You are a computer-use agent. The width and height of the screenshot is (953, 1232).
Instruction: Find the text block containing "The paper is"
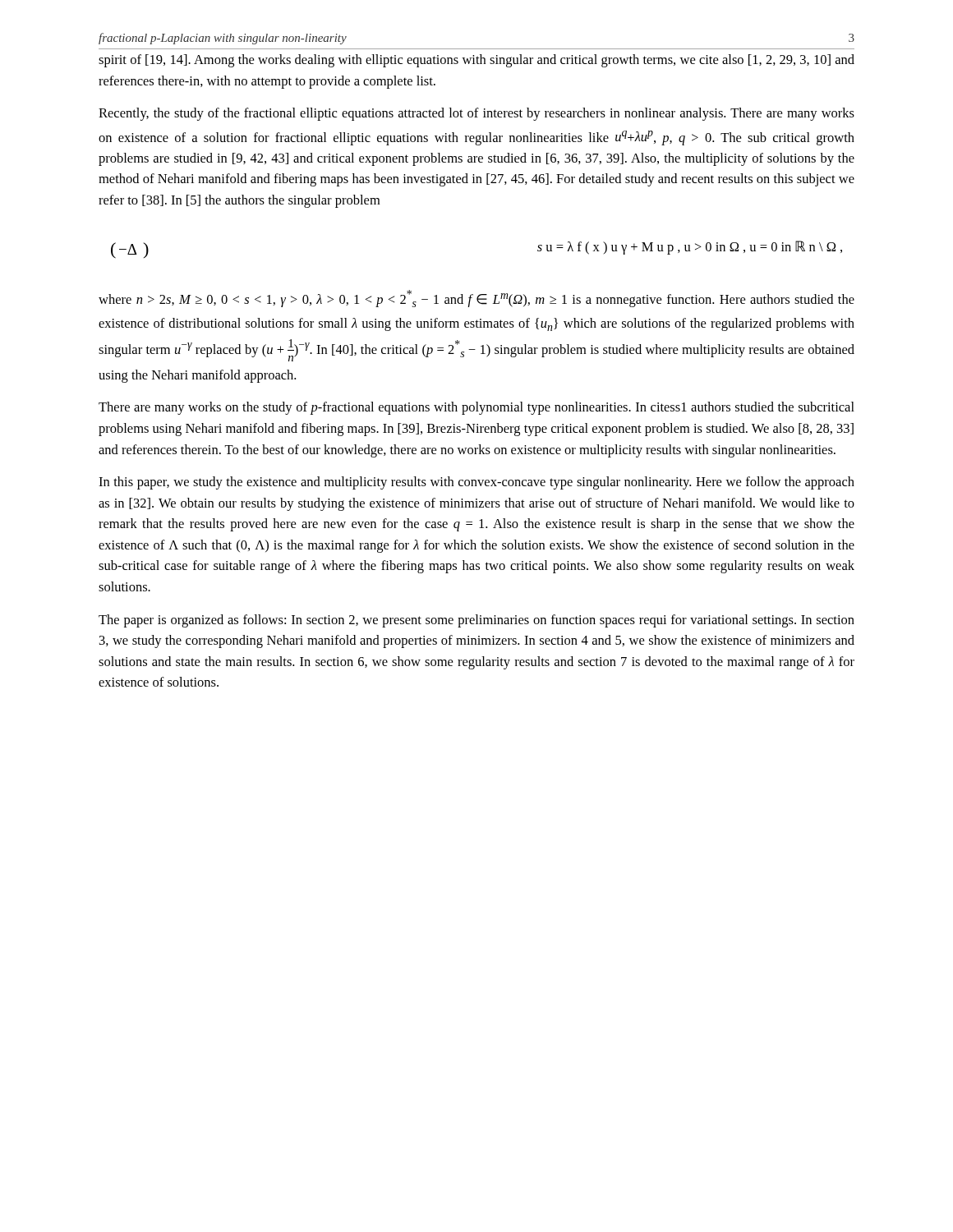pos(476,651)
